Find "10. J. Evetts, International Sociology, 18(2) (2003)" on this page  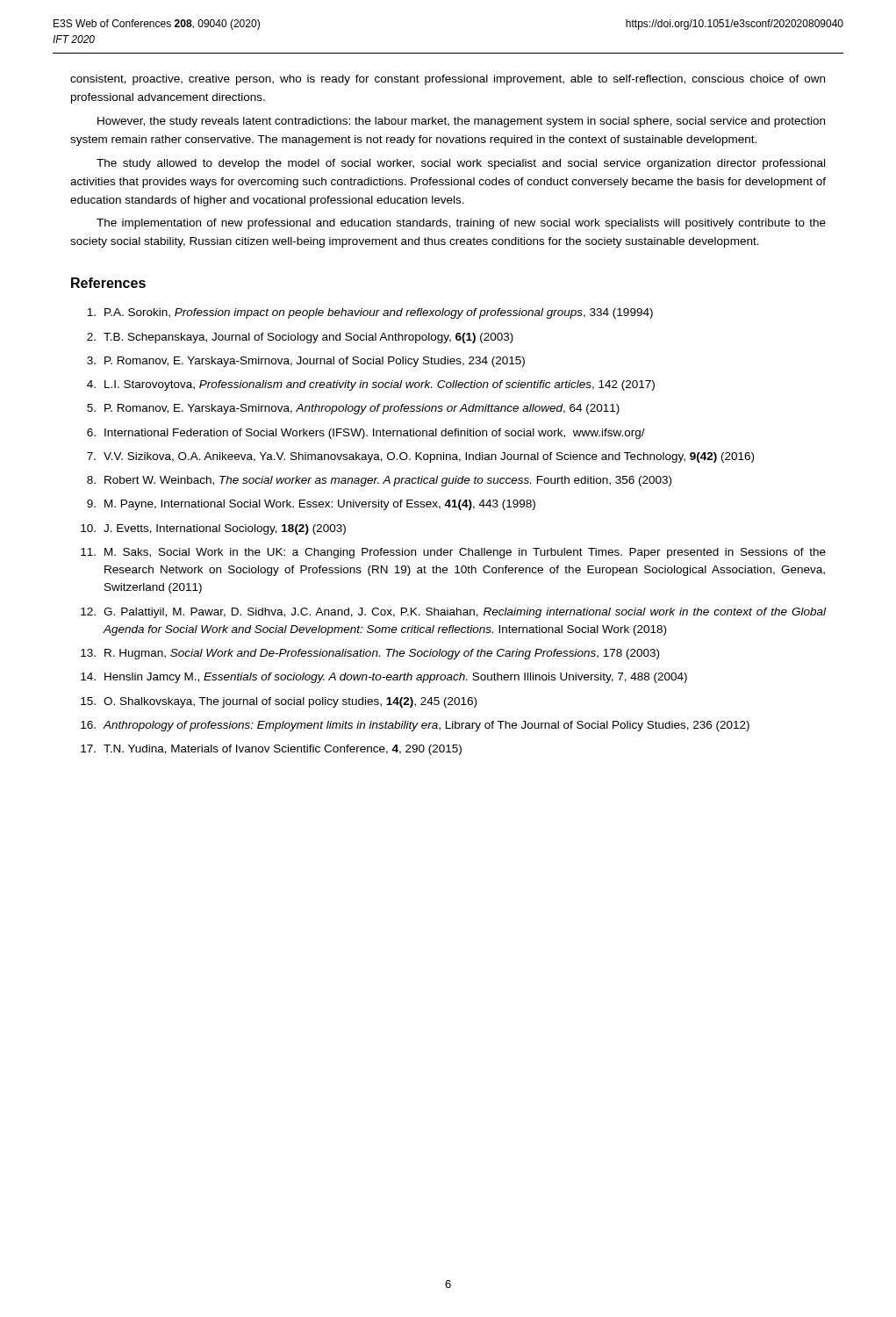click(x=213, y=529)
